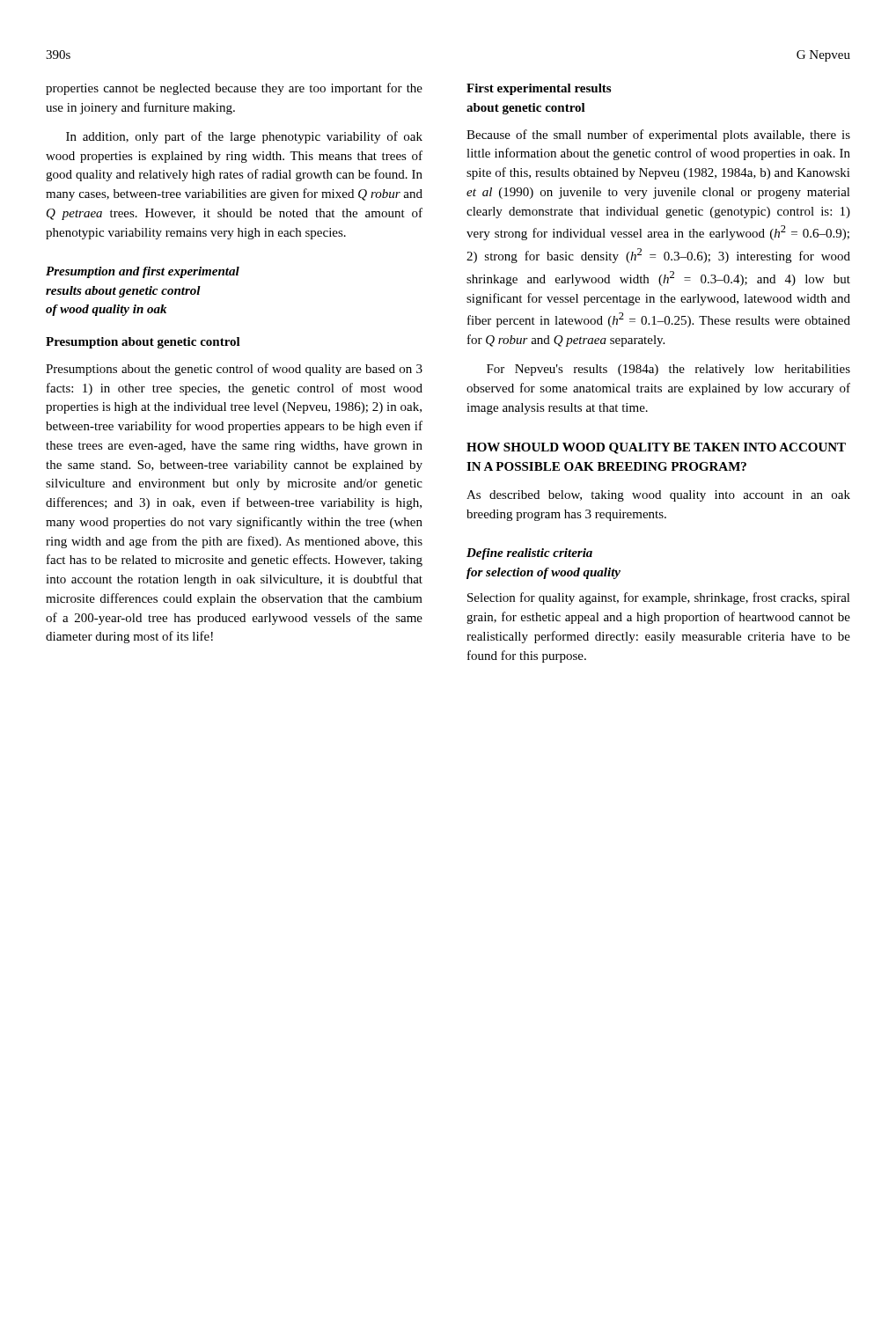Find the passage starting "Define realistic criteriafor"
This screenshot has height=1320, width=896.
(x=543, y=562)
